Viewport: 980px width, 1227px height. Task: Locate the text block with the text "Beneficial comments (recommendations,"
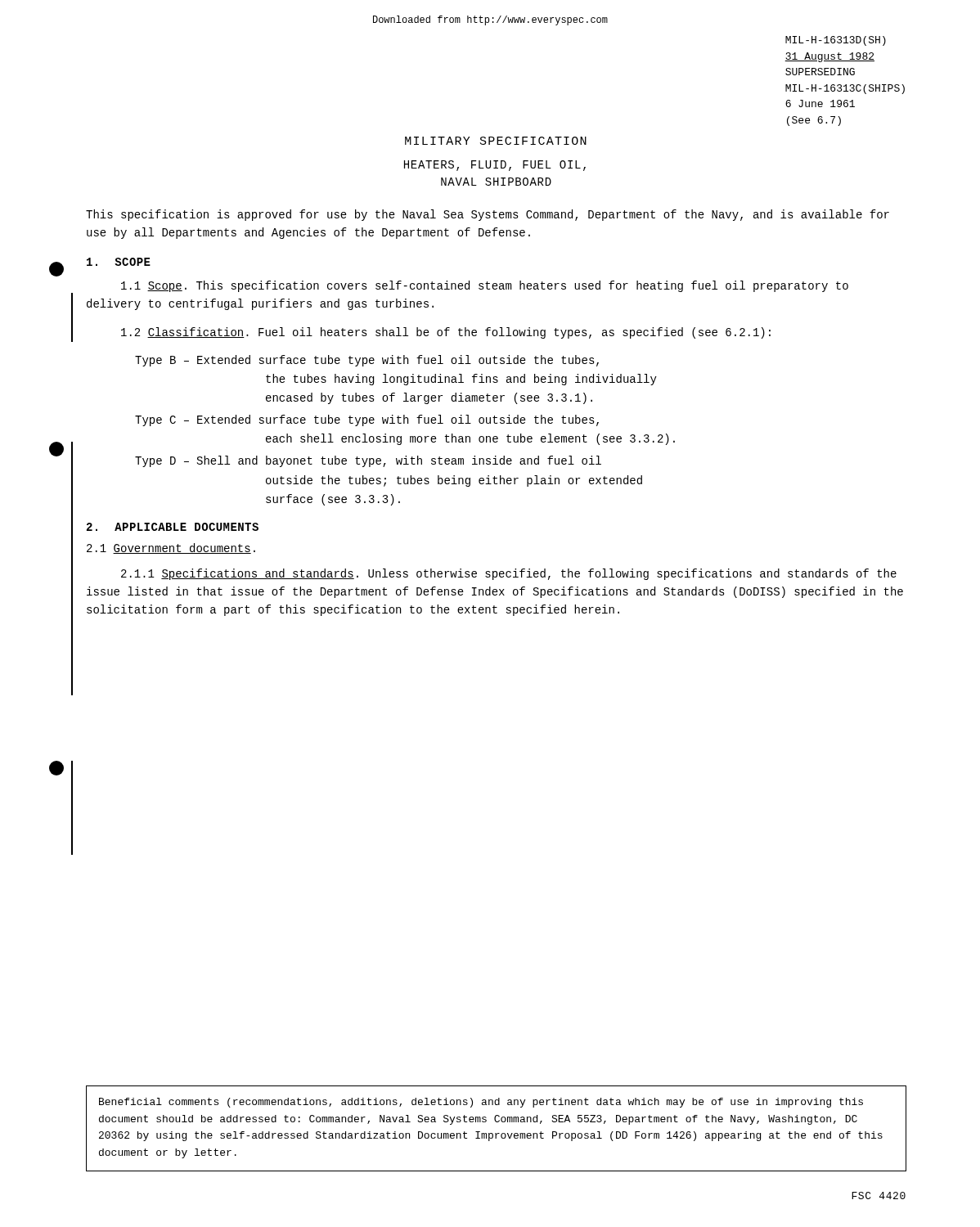point(491,1128)
